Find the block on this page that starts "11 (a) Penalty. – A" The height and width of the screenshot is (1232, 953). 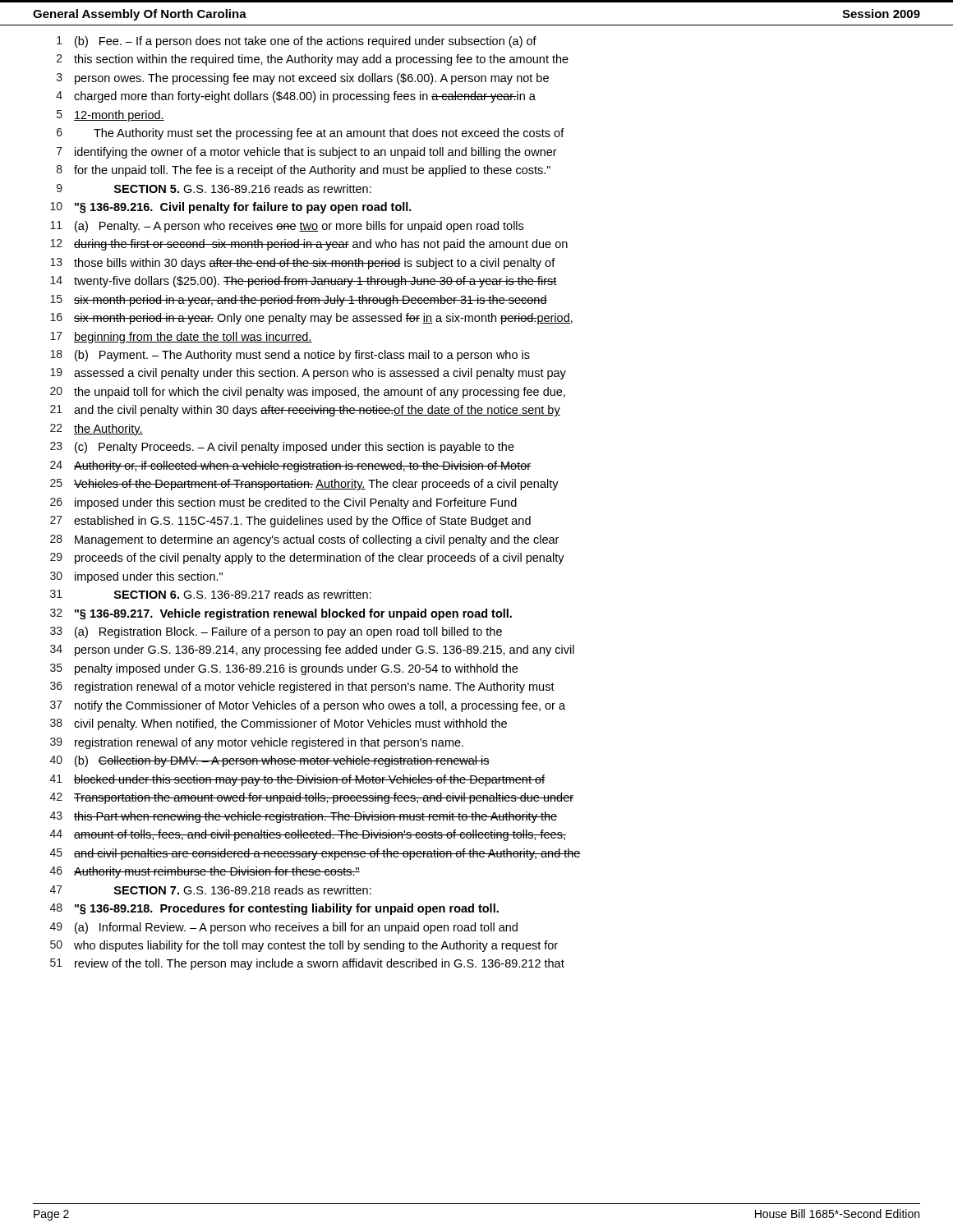point(476,226)
